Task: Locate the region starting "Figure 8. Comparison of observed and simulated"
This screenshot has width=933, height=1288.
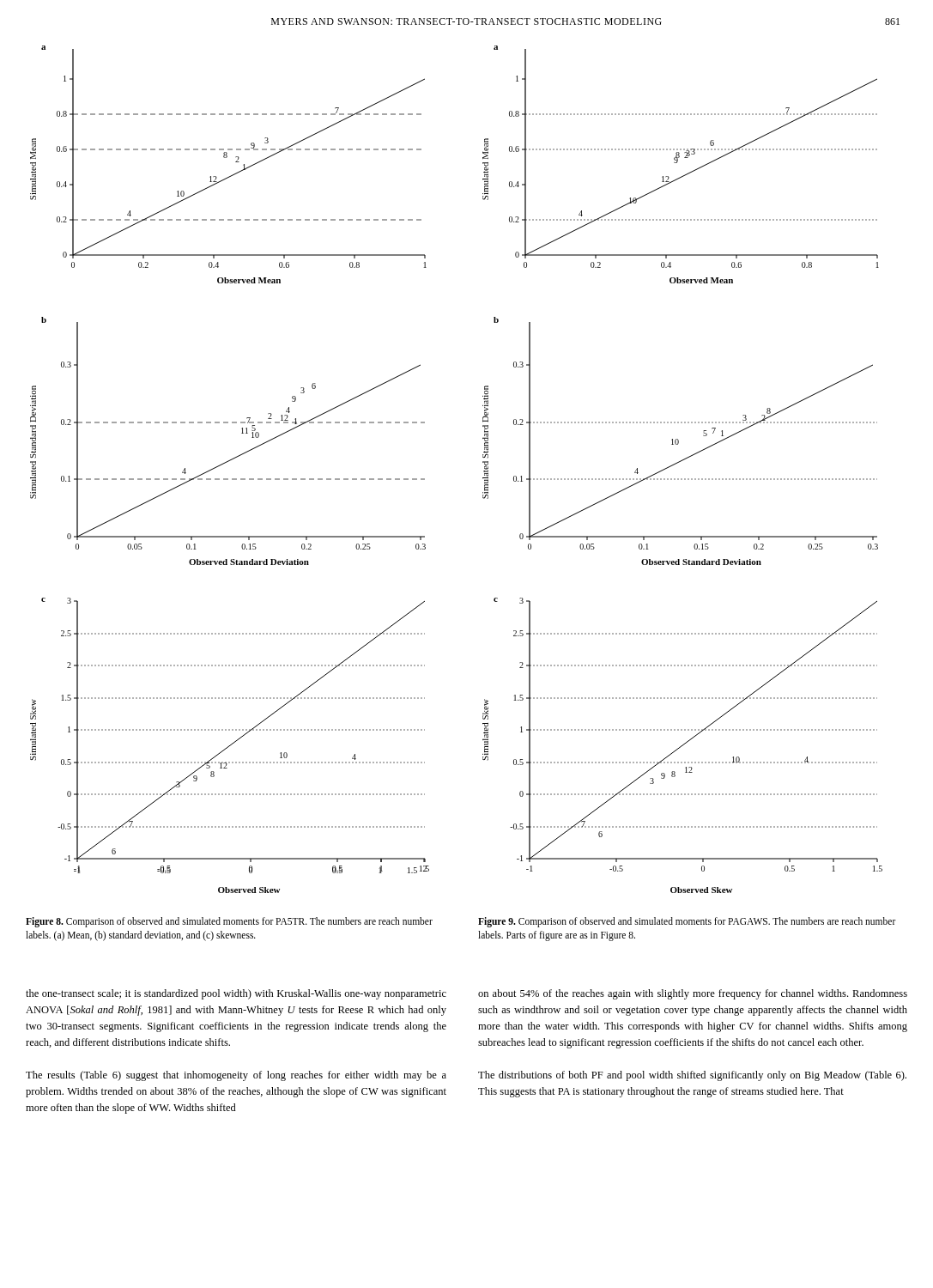Action: click(x=229, y=928)
